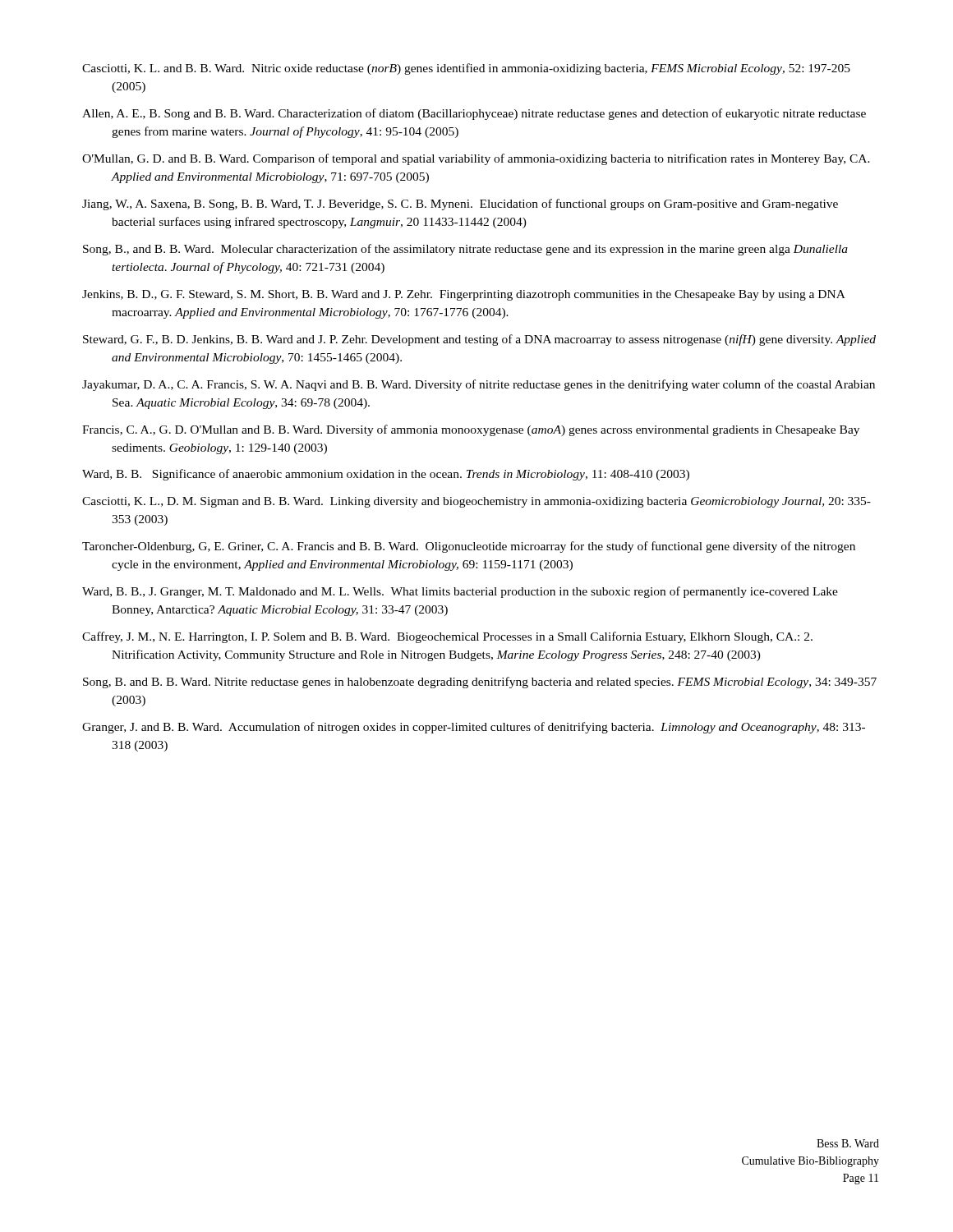This screenshot has height=1232, width=953.
Task: Locate the text block starting "Jayakumar, D. A., C. A. Francis,"
Action: [479, 393]
